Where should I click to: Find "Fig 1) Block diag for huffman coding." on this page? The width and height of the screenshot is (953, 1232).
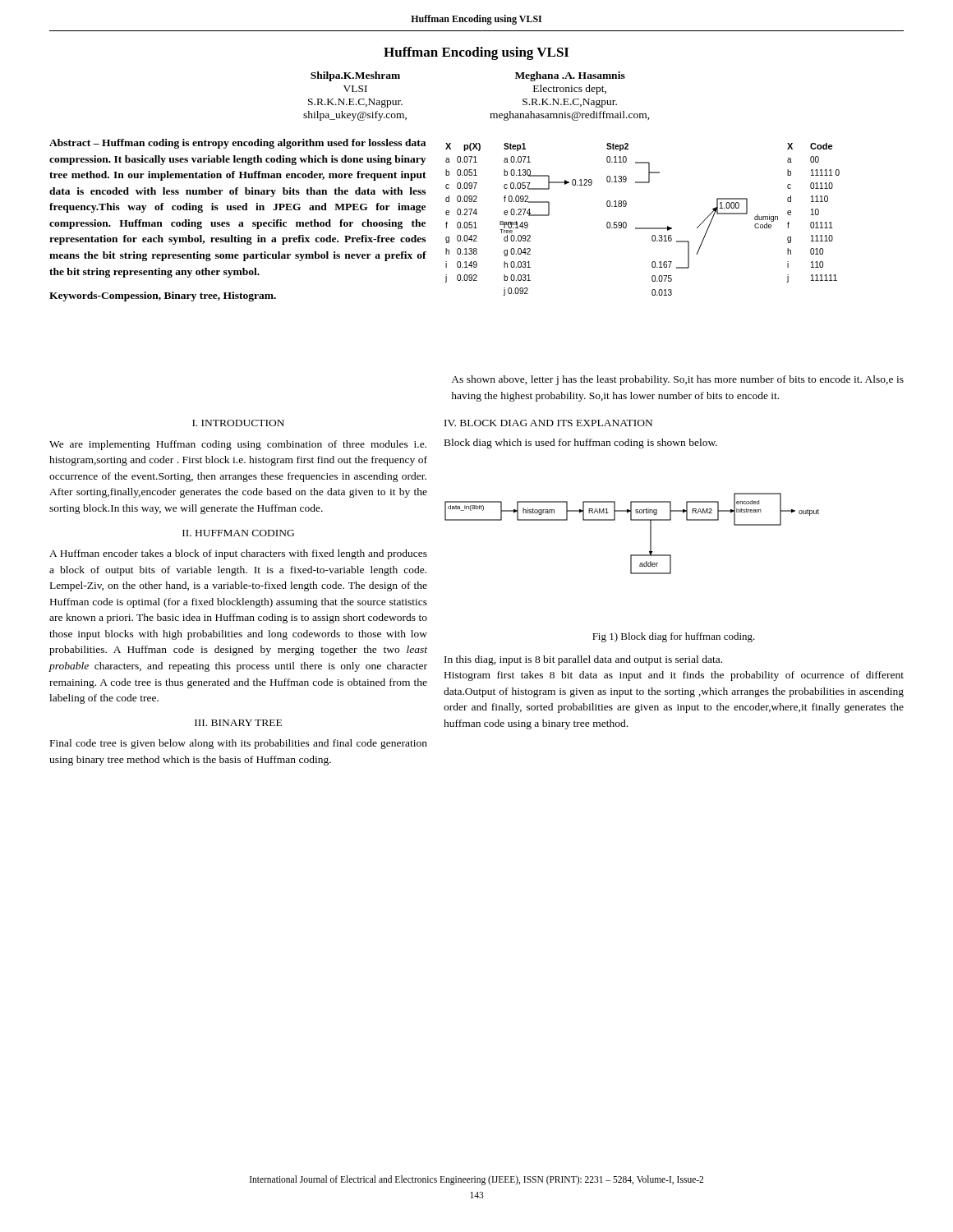pyautogui.click(x=674, y=636)
